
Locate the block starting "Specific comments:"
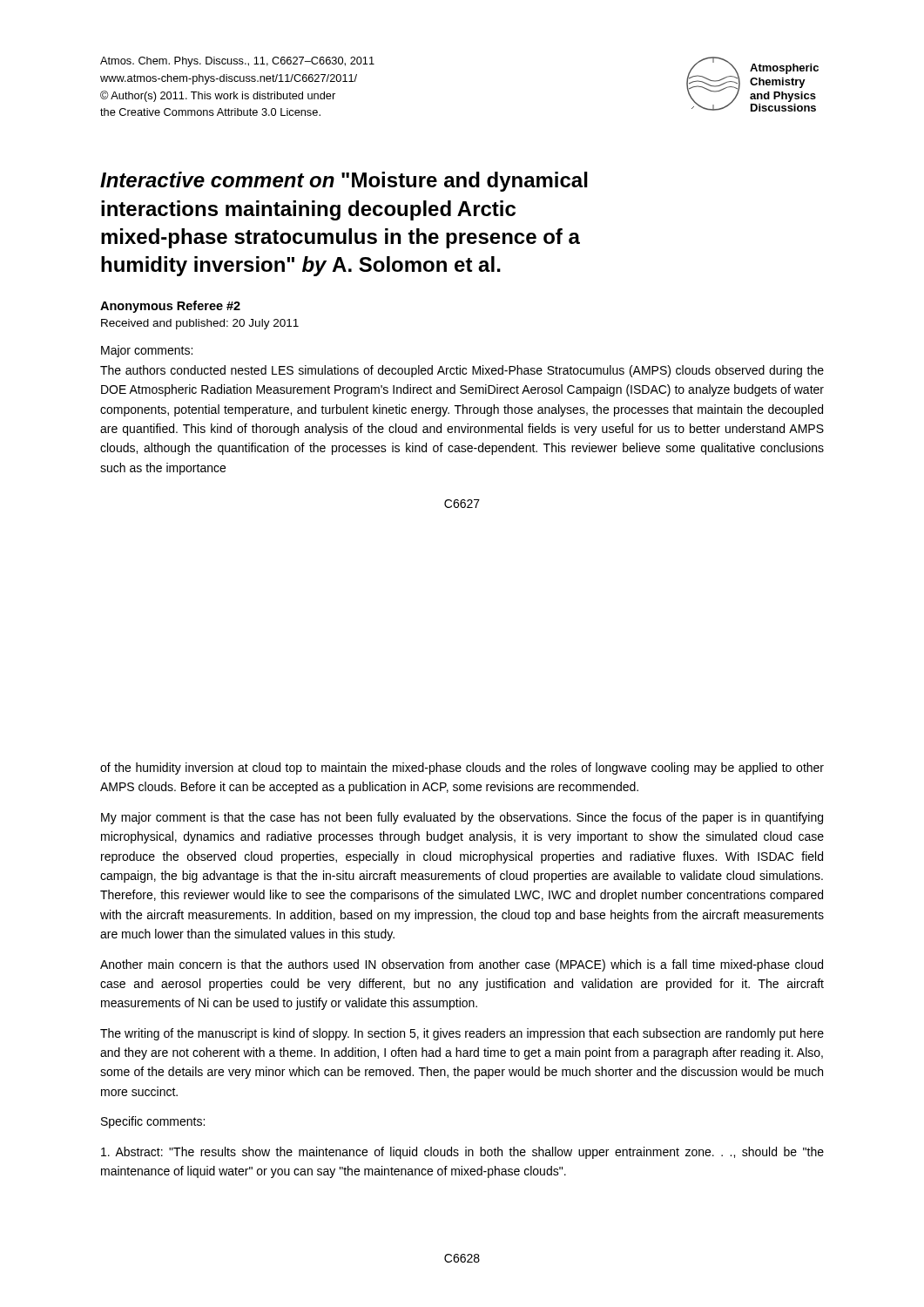pyautogui.click(x=153, y=1122)
